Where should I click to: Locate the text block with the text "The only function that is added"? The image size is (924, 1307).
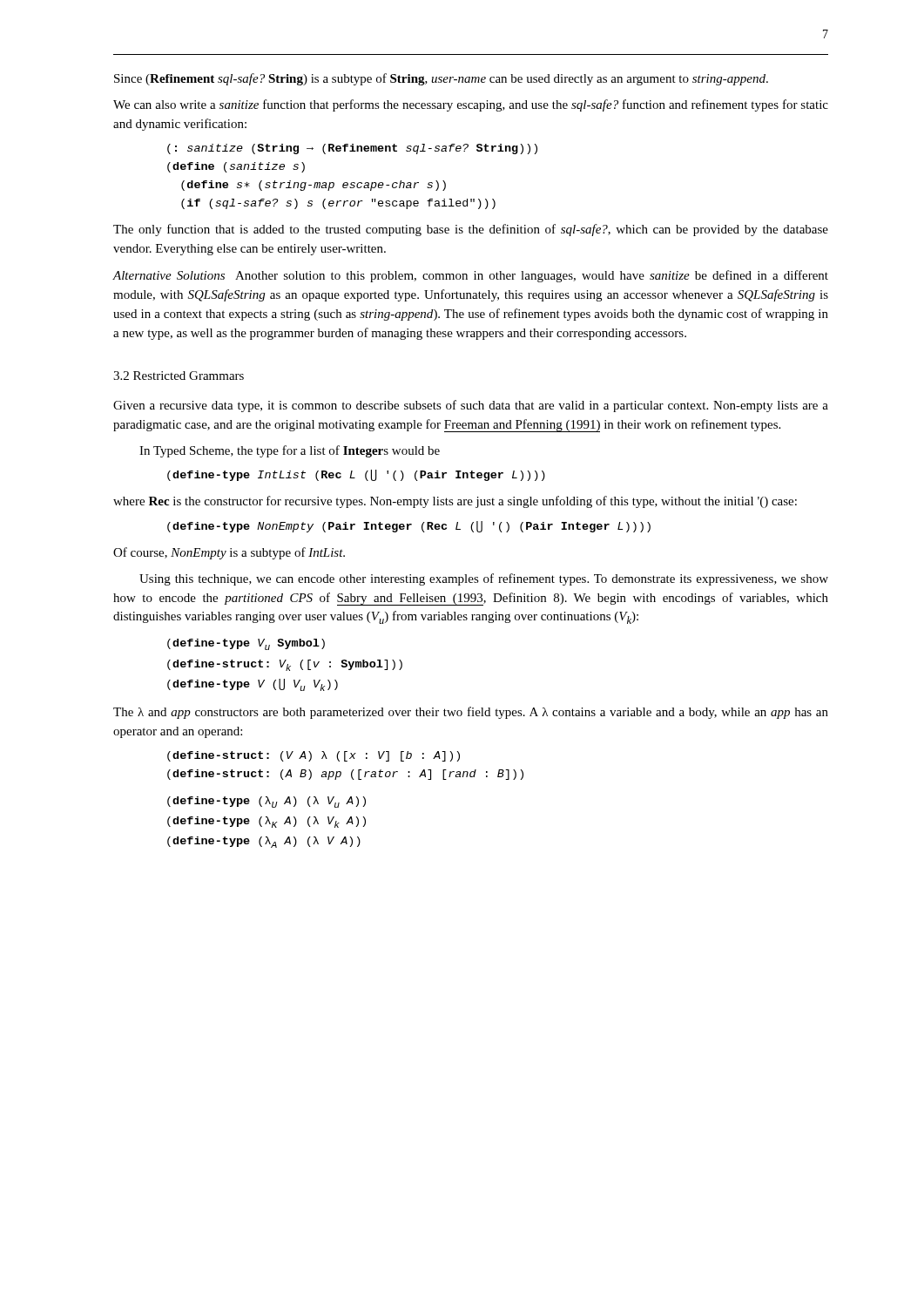(x=471, y=239)
